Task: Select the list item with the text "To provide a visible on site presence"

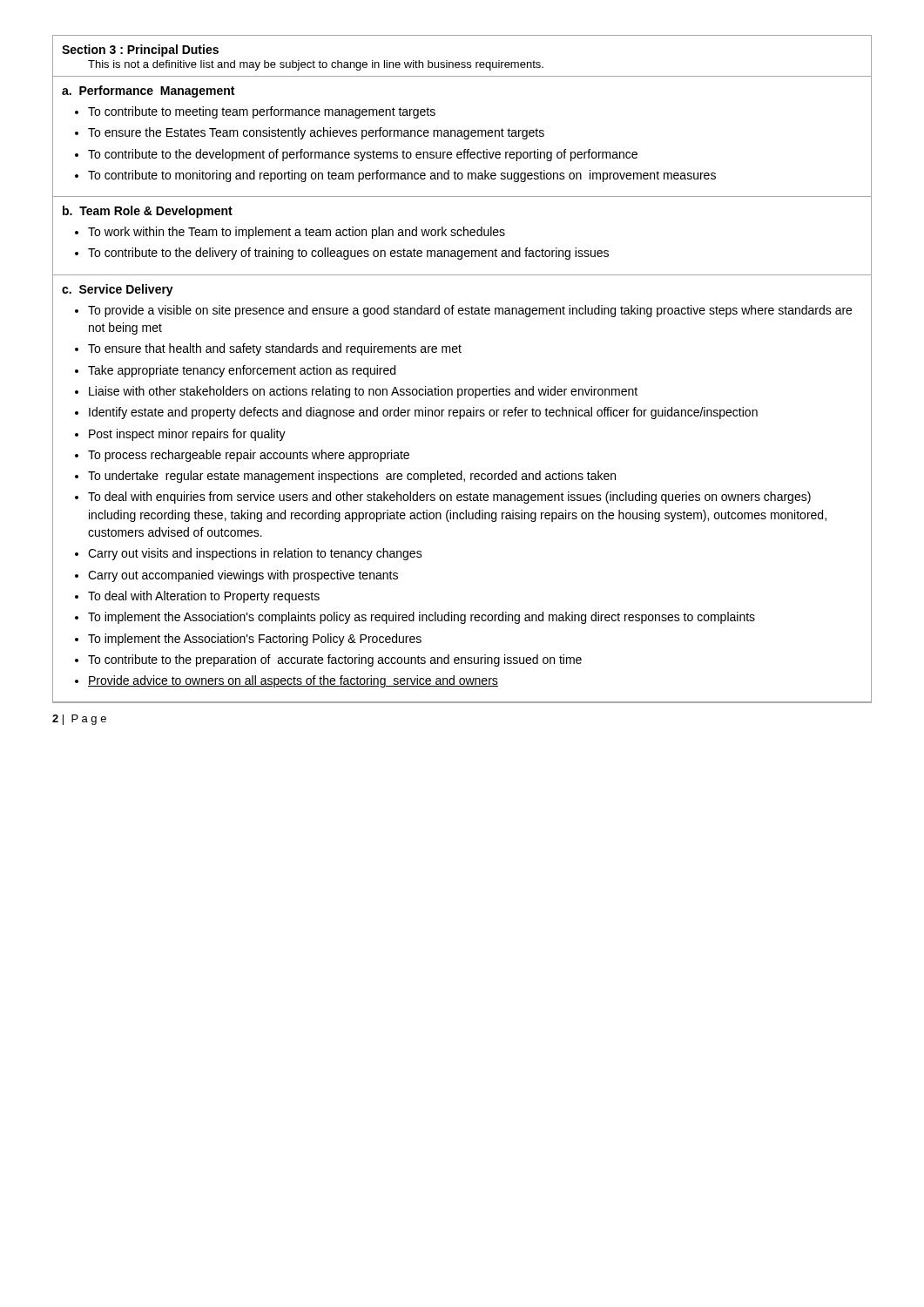Action: [x=470, y=319]
